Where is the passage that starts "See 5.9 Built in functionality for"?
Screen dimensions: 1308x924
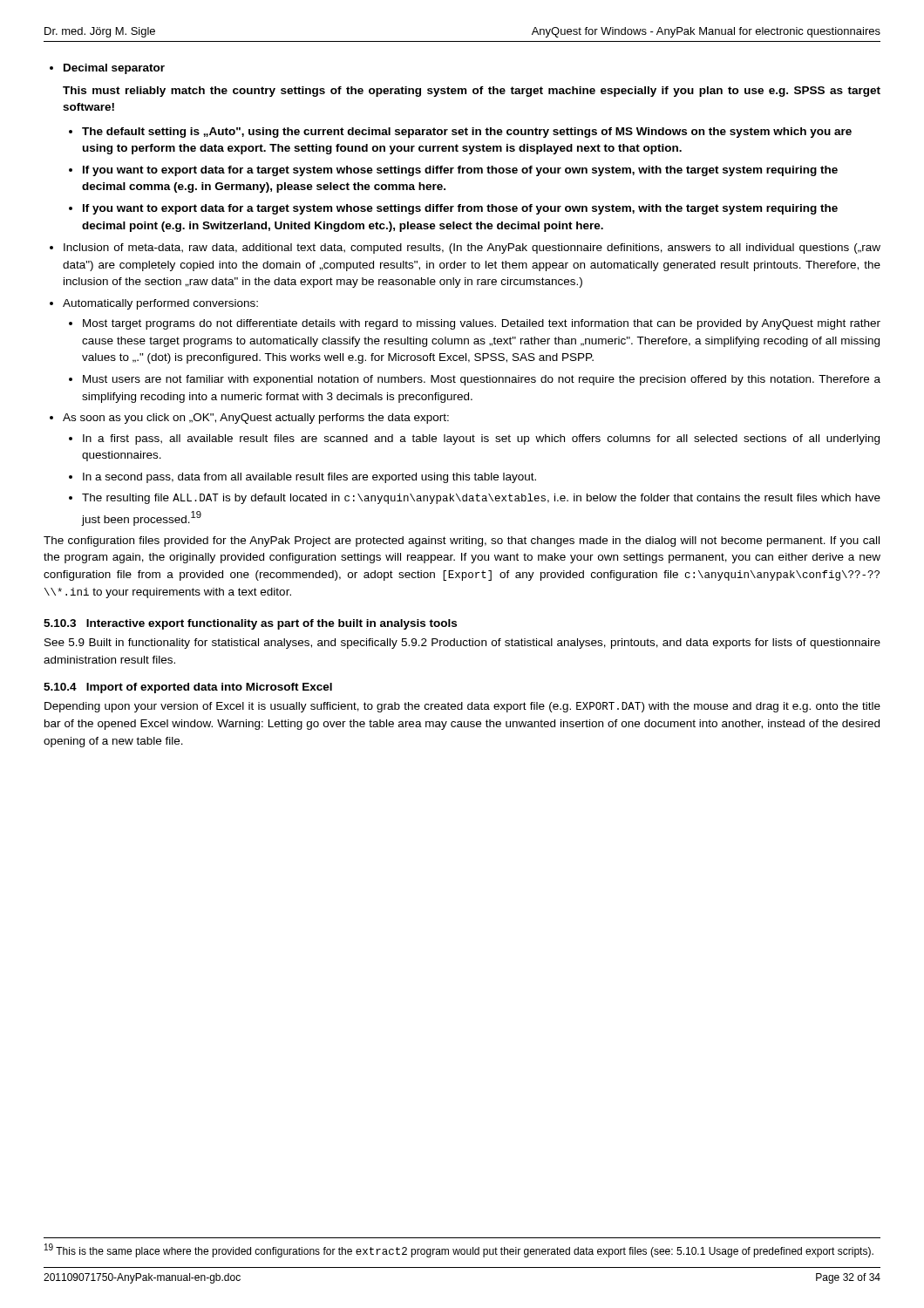462,651
